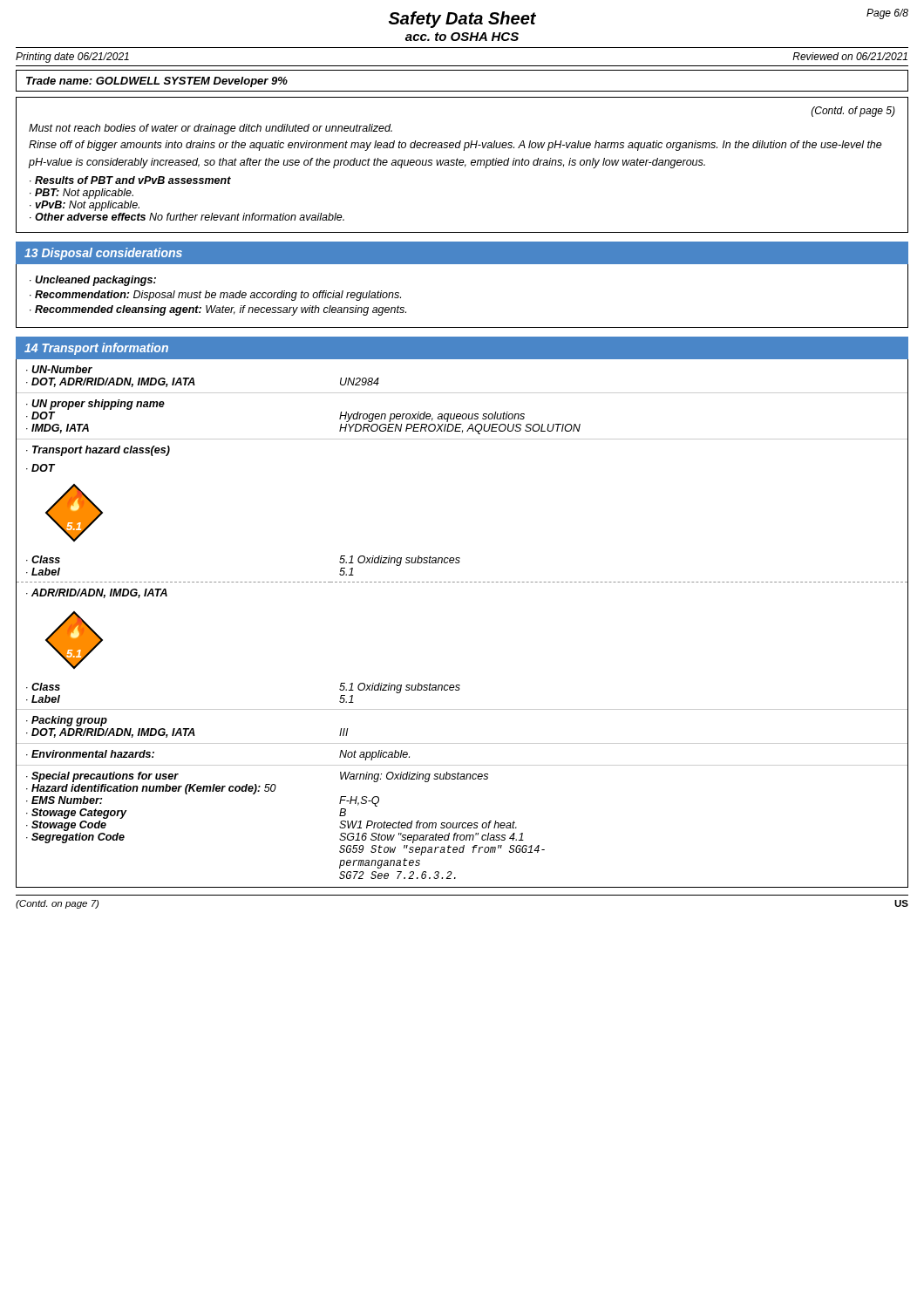Click the title that begins "Safety Data Sheet acc."
Screen dimensions: 1308x924
tap(462, 26)
